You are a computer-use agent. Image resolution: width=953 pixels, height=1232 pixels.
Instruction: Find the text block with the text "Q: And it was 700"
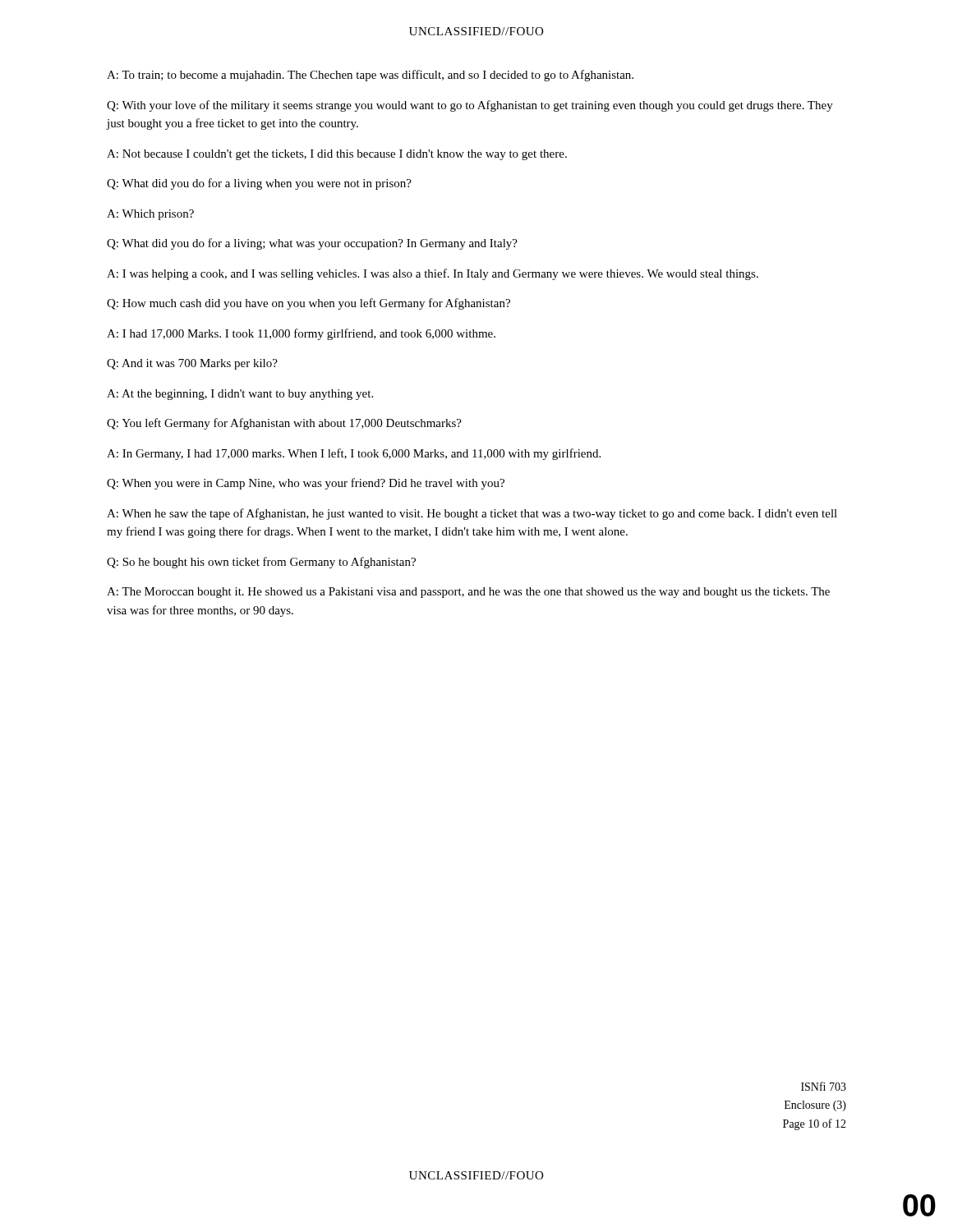click(192, 363)
